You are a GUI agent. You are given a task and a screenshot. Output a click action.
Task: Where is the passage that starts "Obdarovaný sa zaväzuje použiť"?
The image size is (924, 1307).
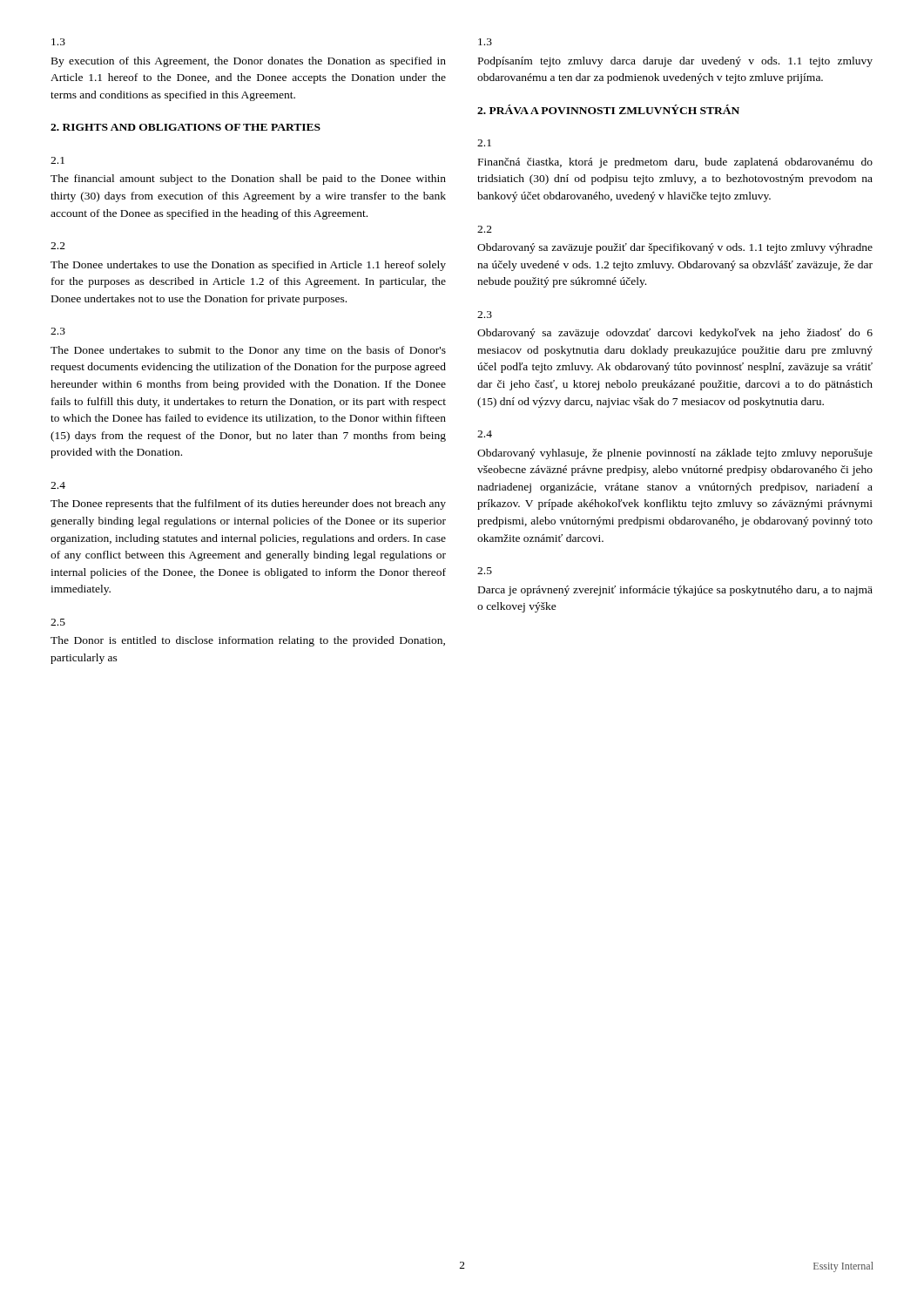pos(675,264)
